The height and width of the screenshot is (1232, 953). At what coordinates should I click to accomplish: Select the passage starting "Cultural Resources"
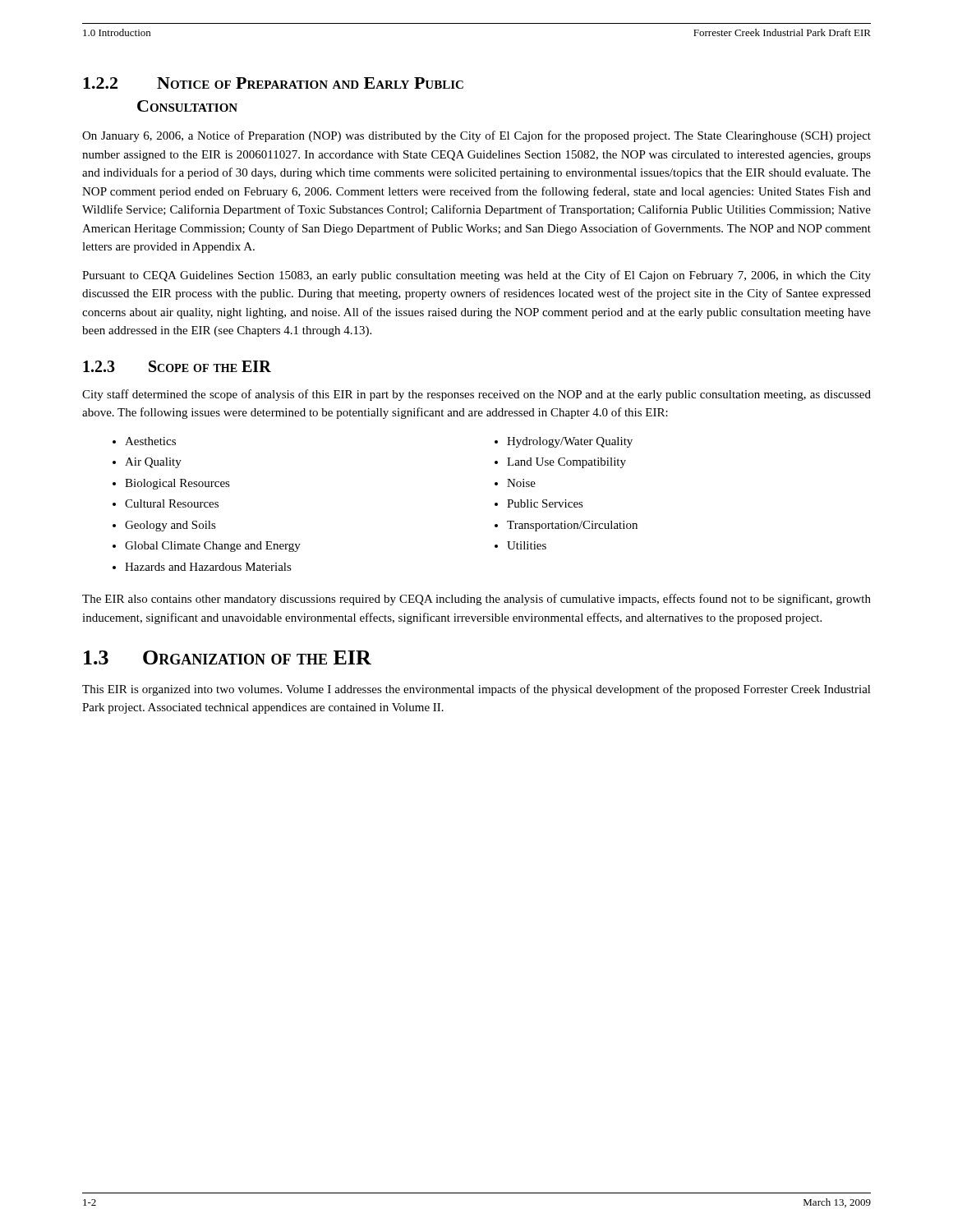(172, 503)
